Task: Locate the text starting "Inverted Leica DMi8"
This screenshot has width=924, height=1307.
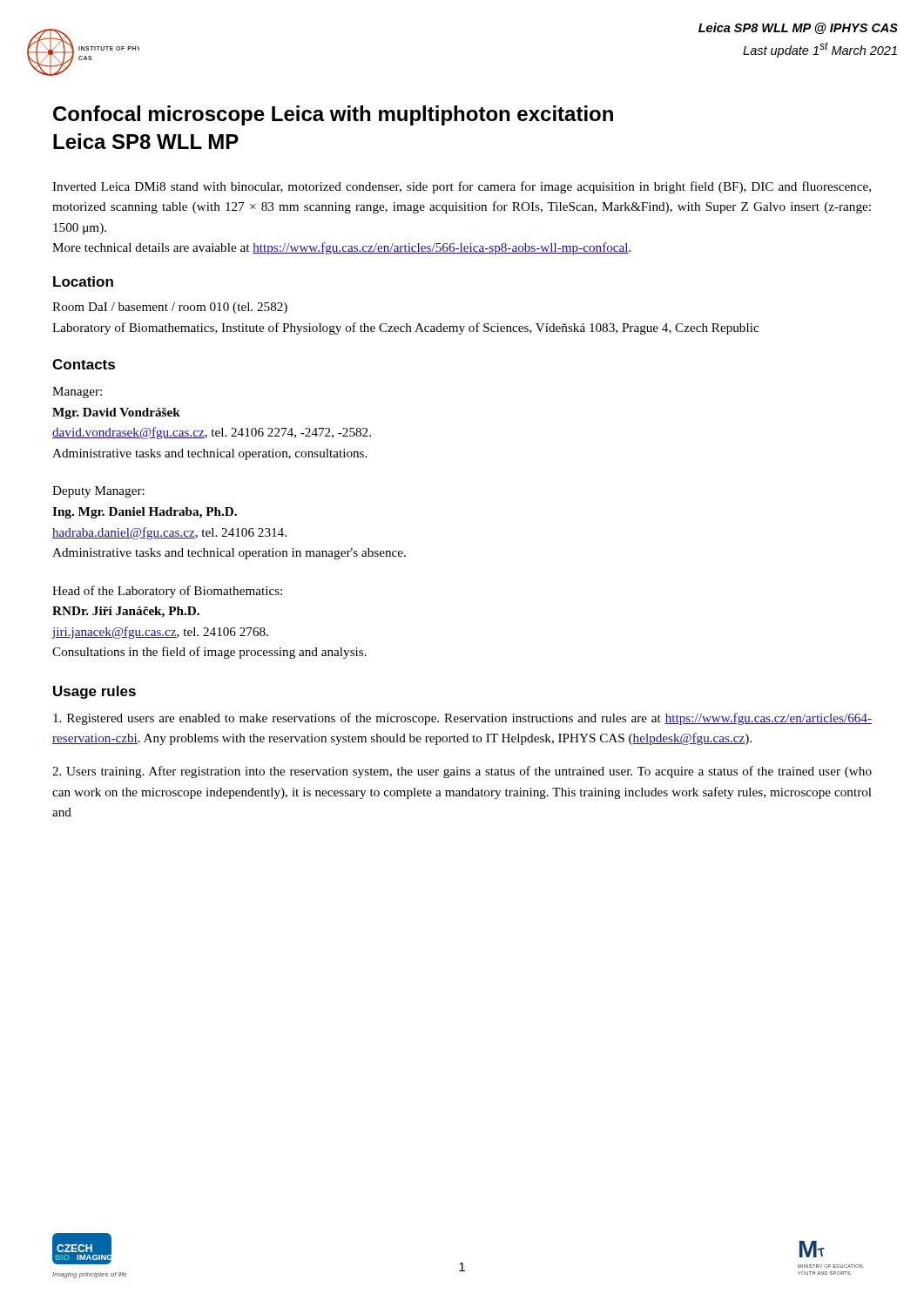Action: tap(462, 217)
